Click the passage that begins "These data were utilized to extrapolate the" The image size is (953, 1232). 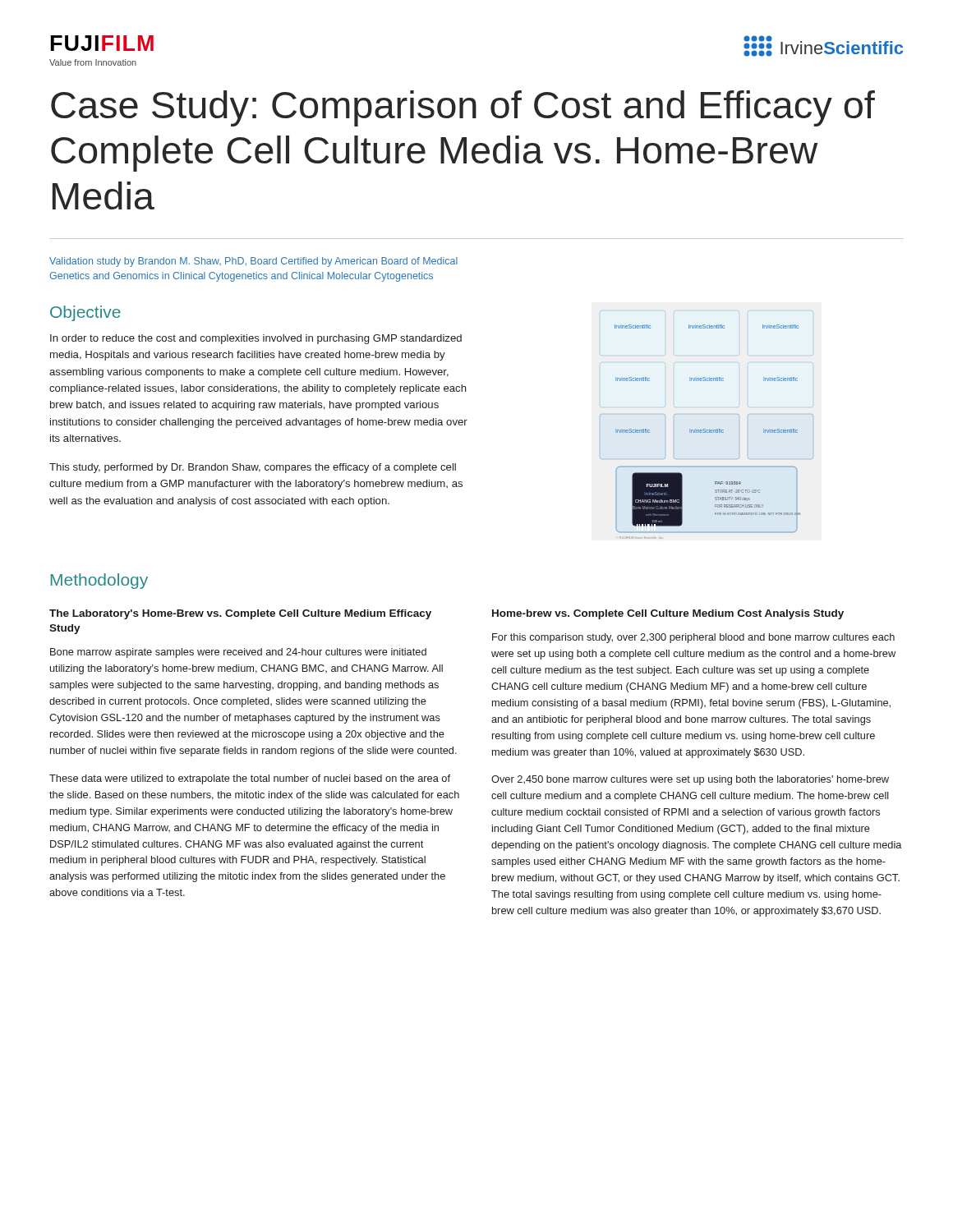[x=254, y=835]
